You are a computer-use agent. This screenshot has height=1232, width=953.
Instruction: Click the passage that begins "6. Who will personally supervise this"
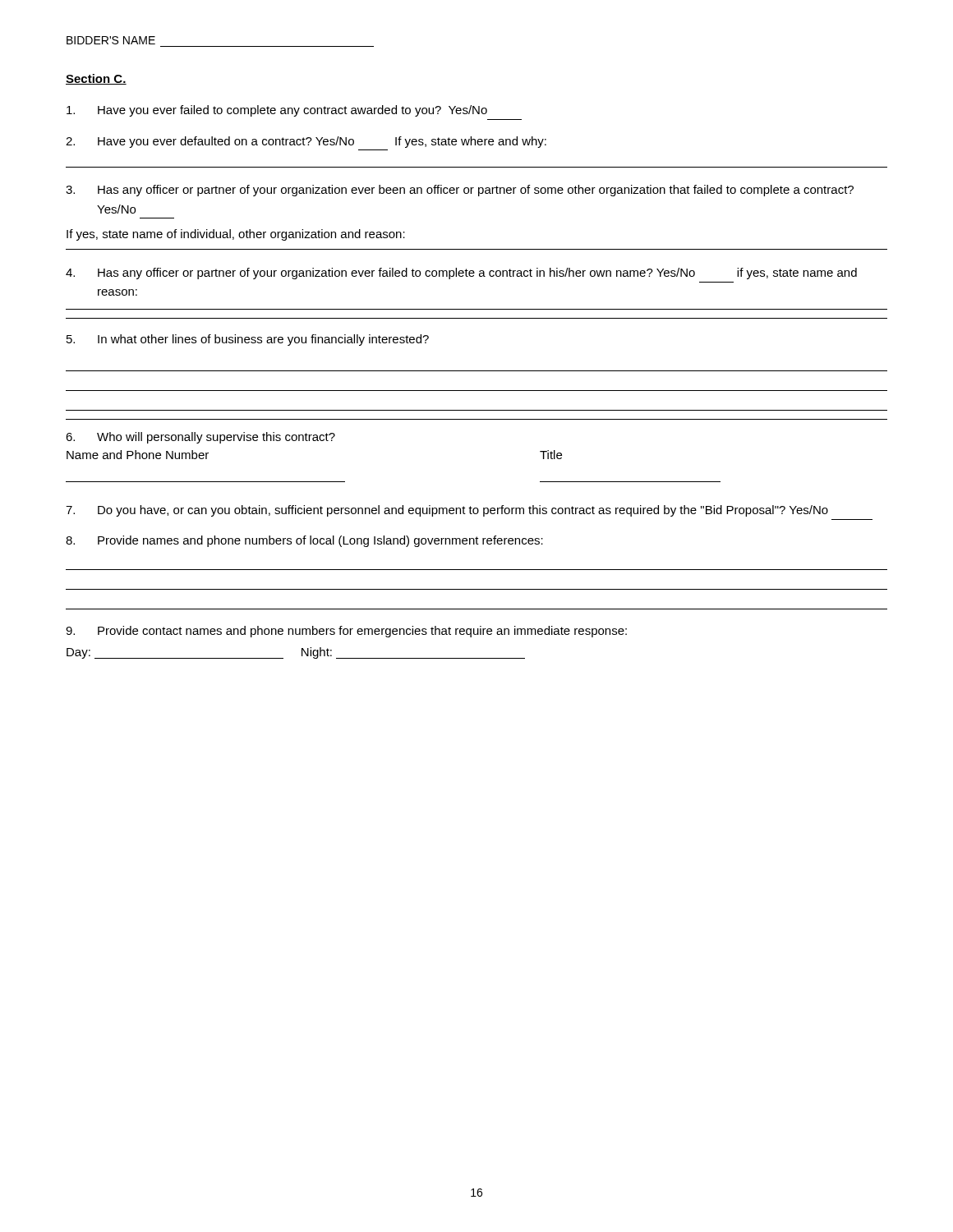click(x=200, y=438)
